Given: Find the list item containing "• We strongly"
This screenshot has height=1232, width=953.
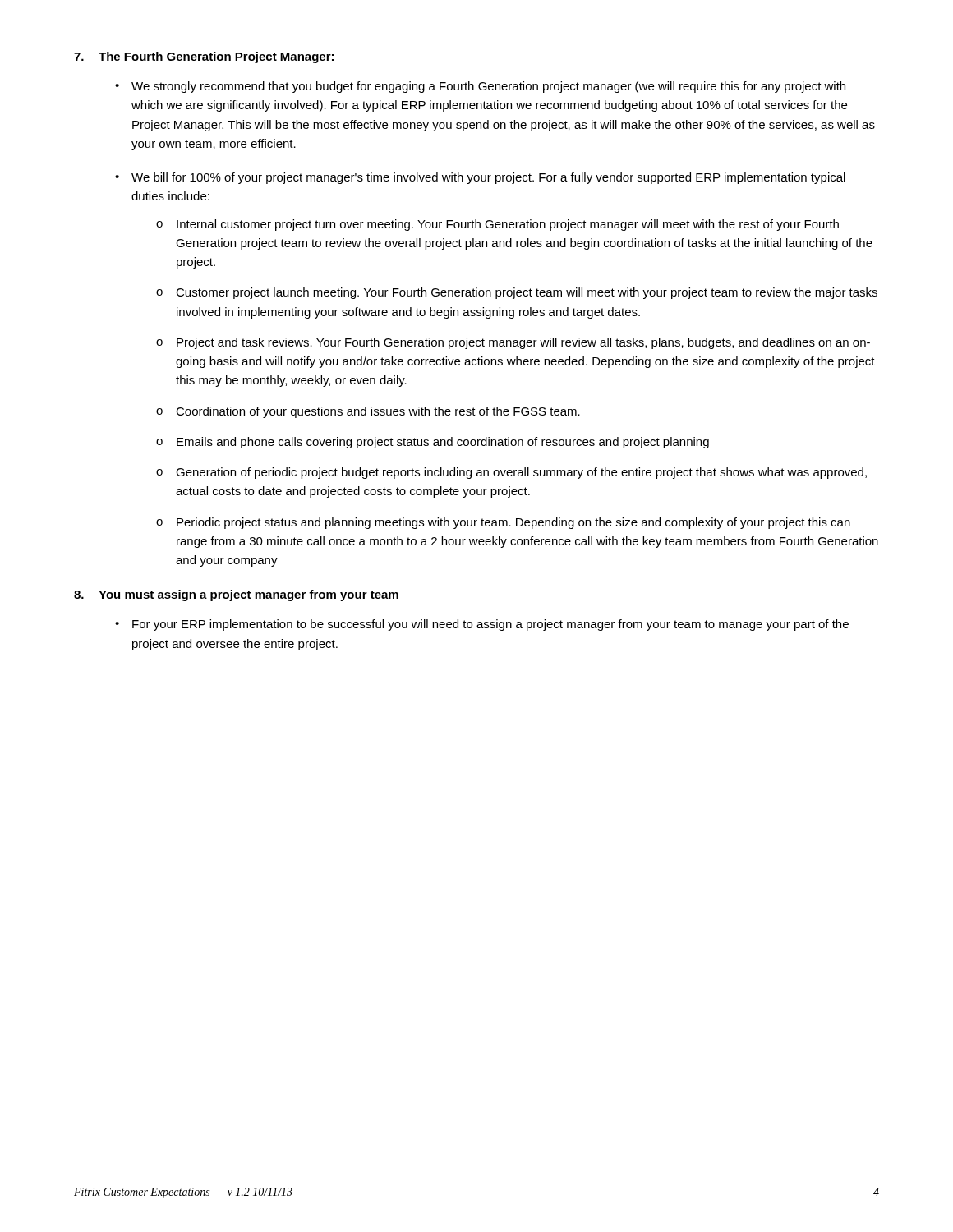Looking at the screenshot, I should click(x=497, y=115).
